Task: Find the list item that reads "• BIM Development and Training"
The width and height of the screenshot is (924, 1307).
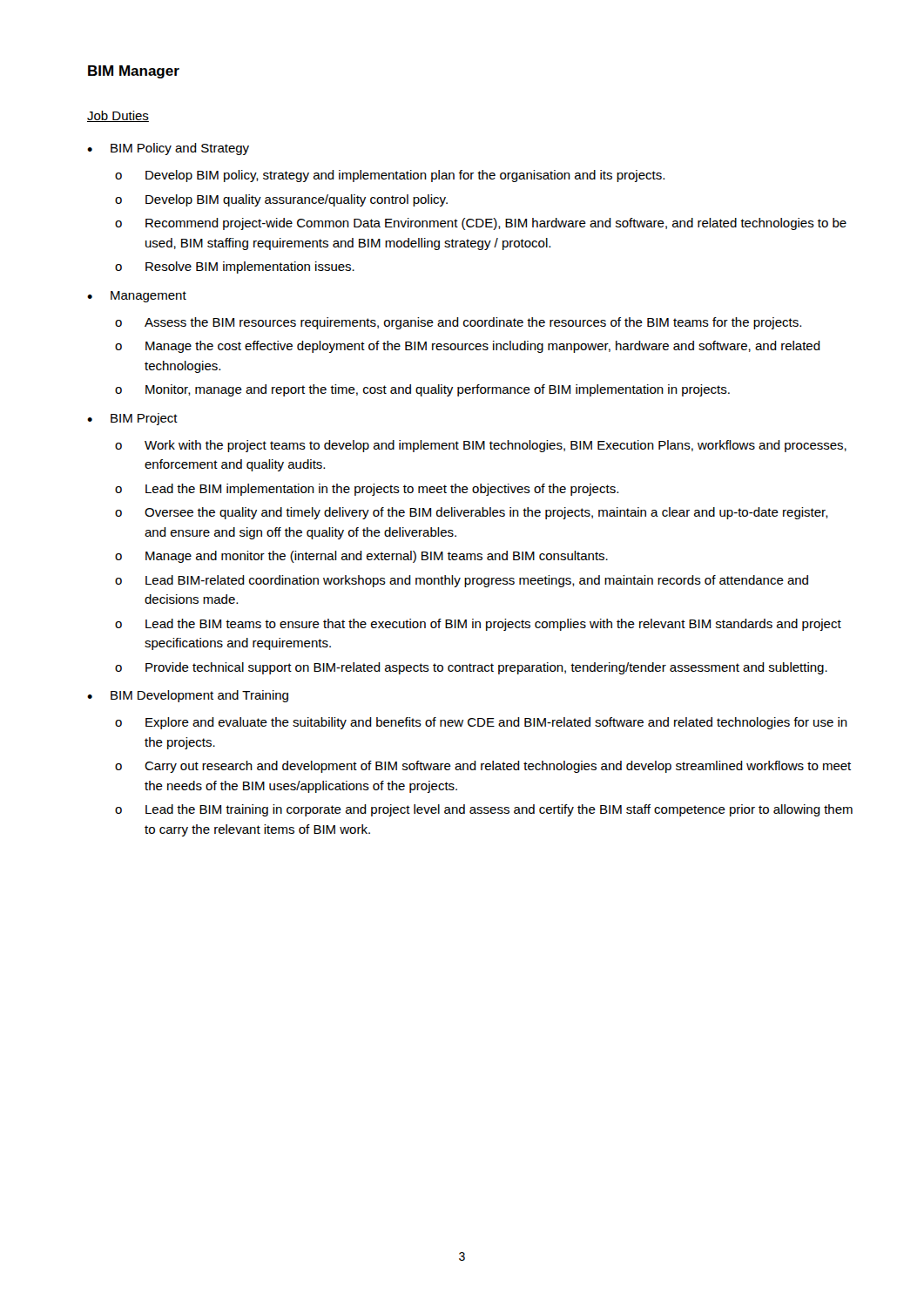Action: pyautogui.click(x=188, y=698)
